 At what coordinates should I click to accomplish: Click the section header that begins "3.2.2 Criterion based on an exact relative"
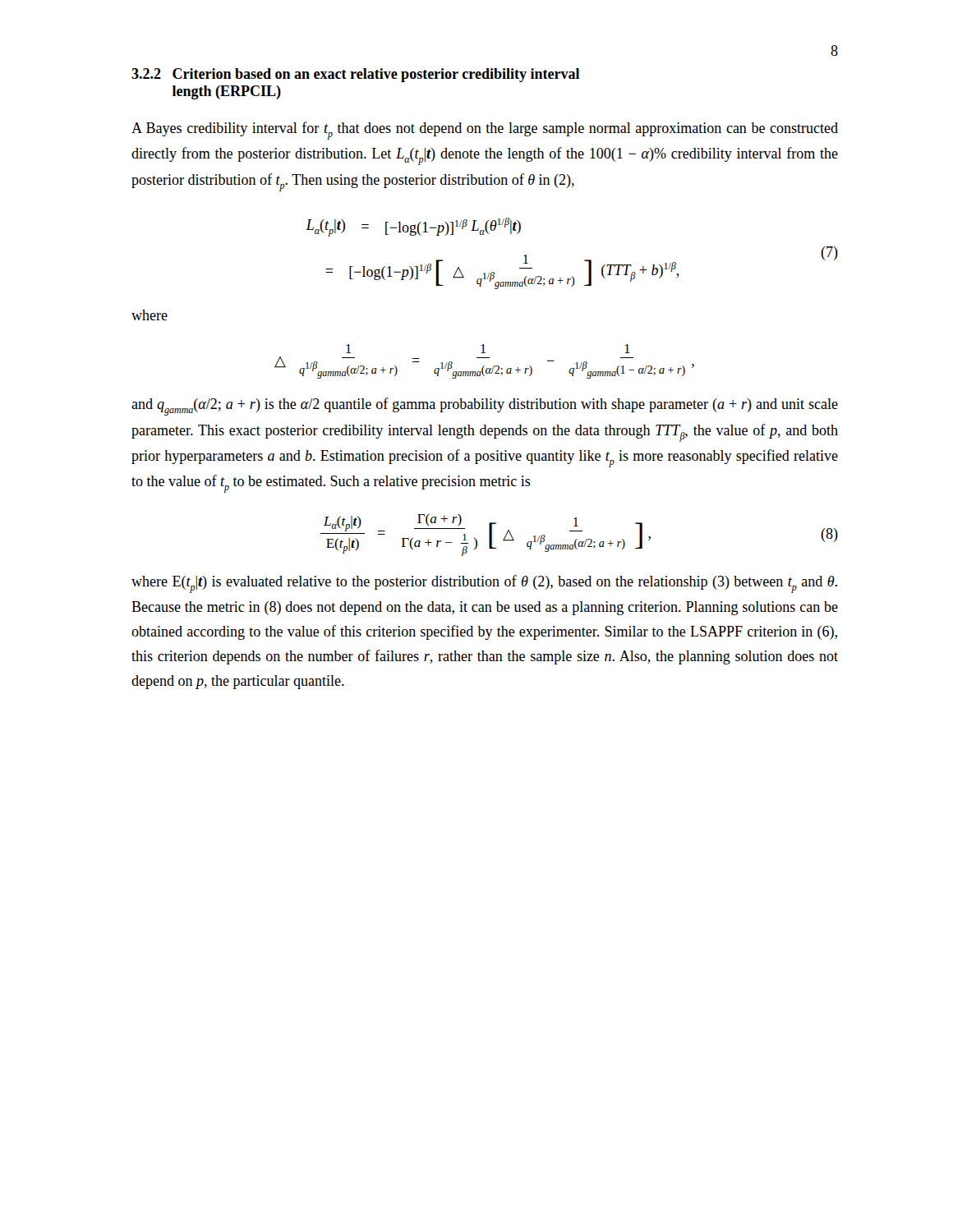355,83
